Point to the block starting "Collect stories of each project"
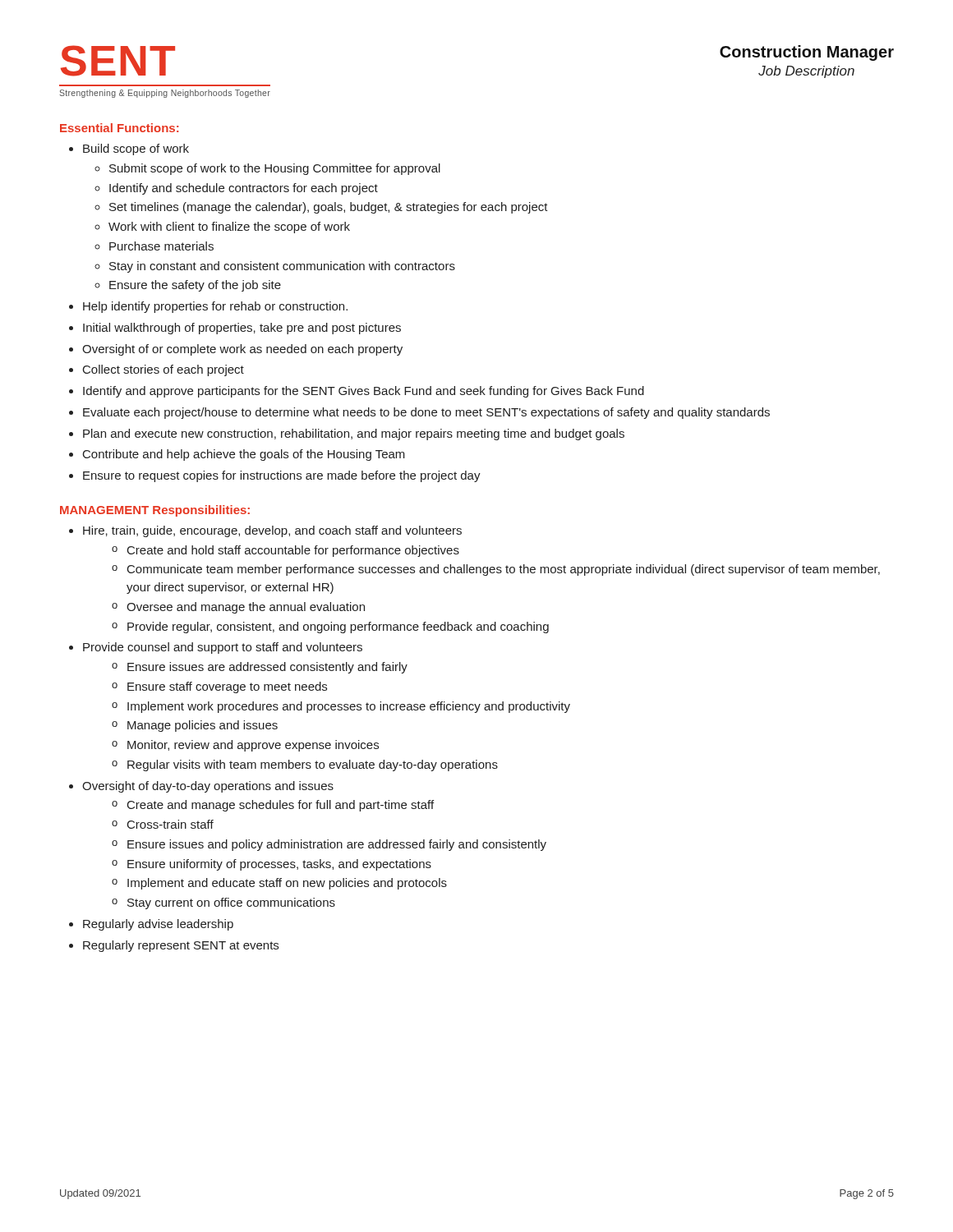 [x=163, y=369]
